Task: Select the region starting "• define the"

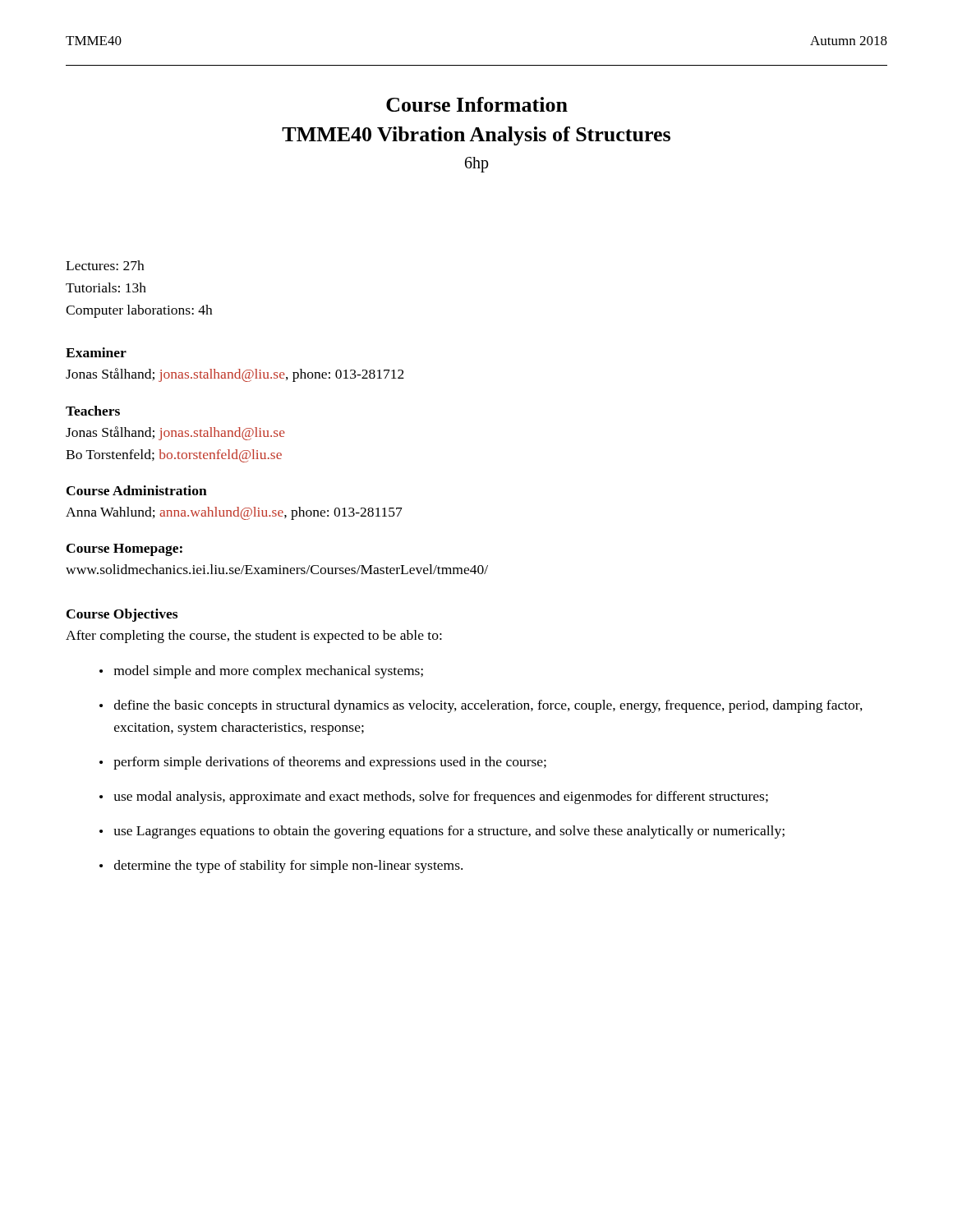Action: (x=493, y=717)
